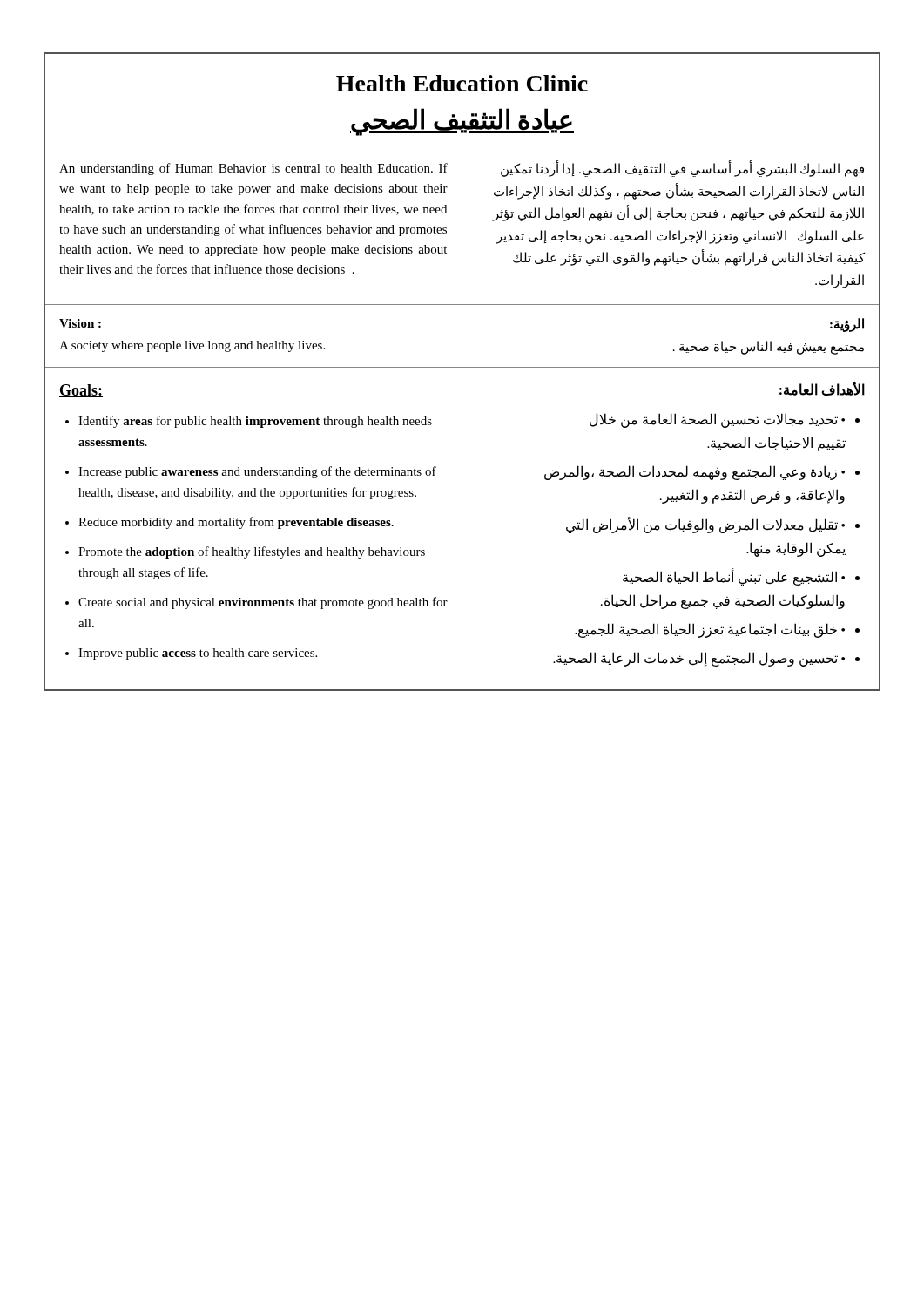Locate the text "Vision :"

click(x=81, y=323)
